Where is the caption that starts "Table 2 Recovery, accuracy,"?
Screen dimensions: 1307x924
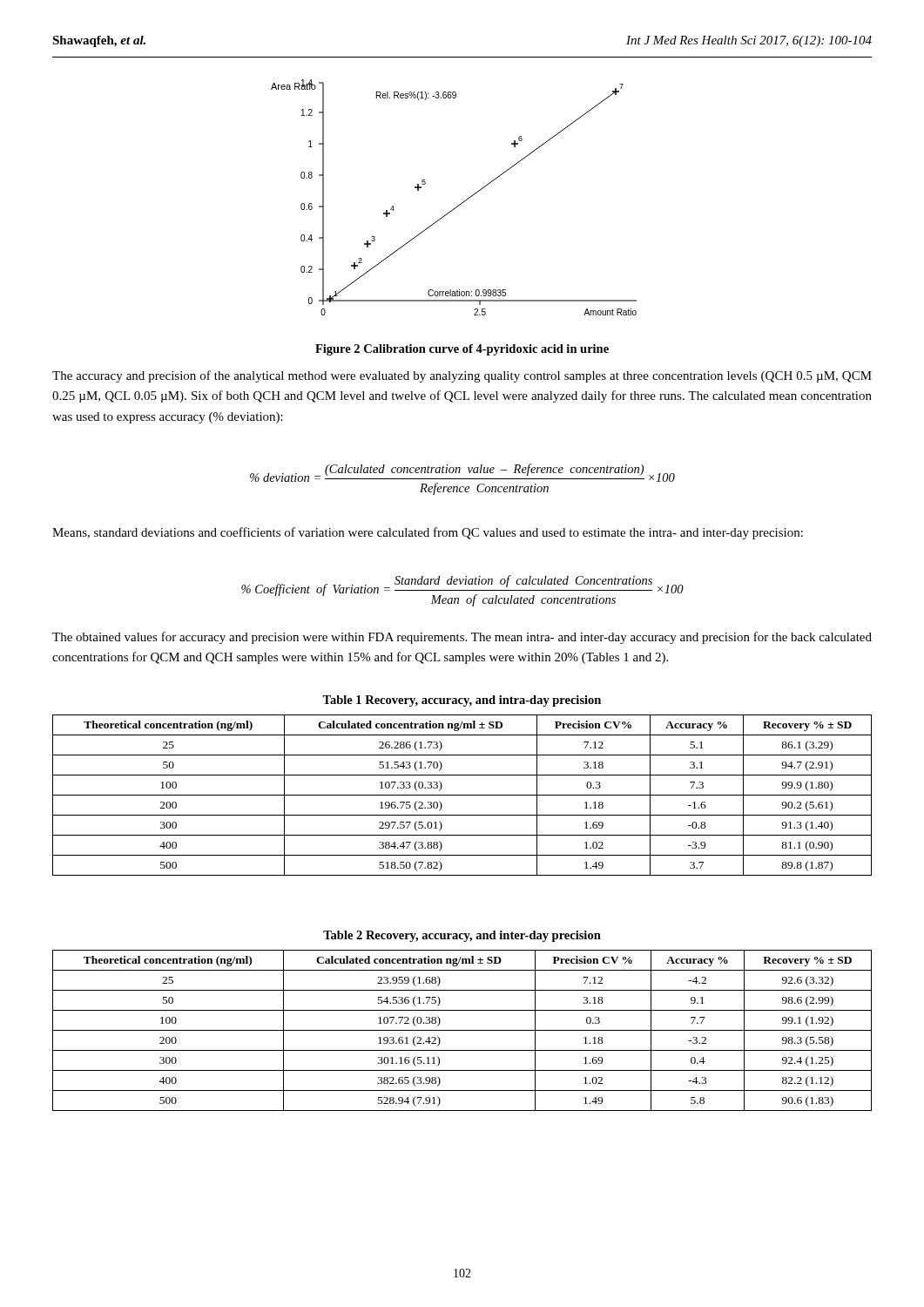coord(462,935)
